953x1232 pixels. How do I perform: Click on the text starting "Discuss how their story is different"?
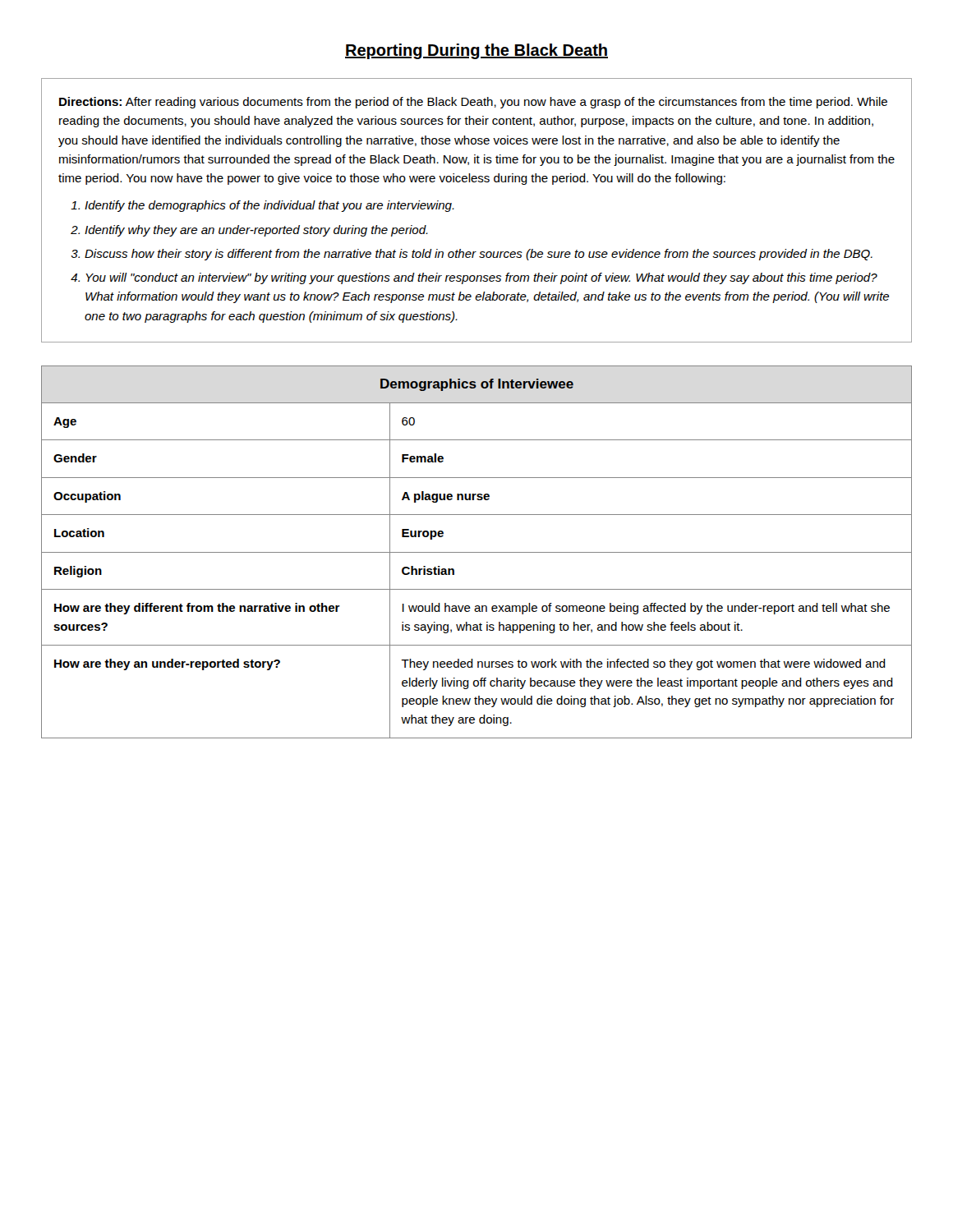(479, 253)
